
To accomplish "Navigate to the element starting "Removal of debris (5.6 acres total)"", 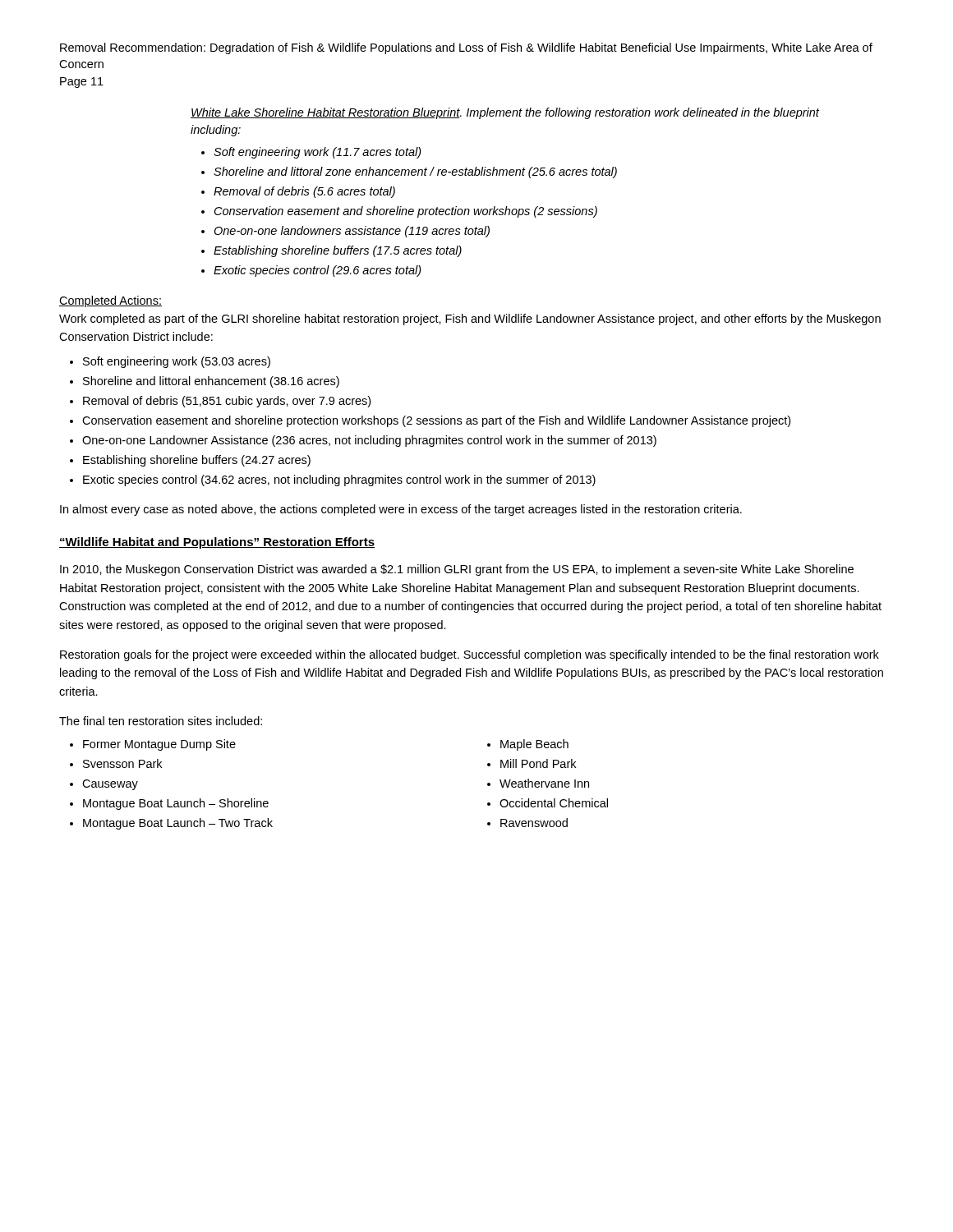I will (305, 191).
